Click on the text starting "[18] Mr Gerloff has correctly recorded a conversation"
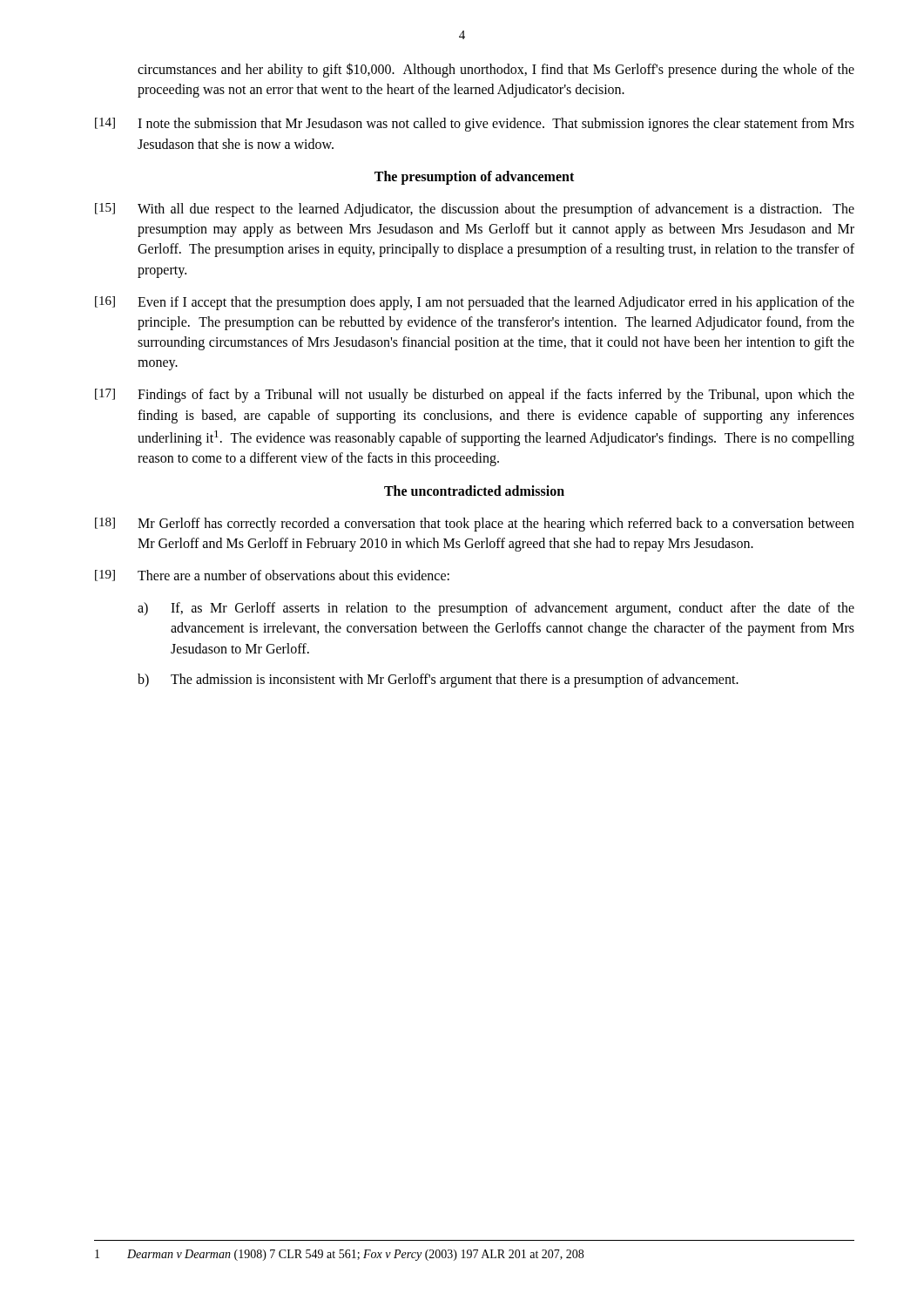 [474, 533]
